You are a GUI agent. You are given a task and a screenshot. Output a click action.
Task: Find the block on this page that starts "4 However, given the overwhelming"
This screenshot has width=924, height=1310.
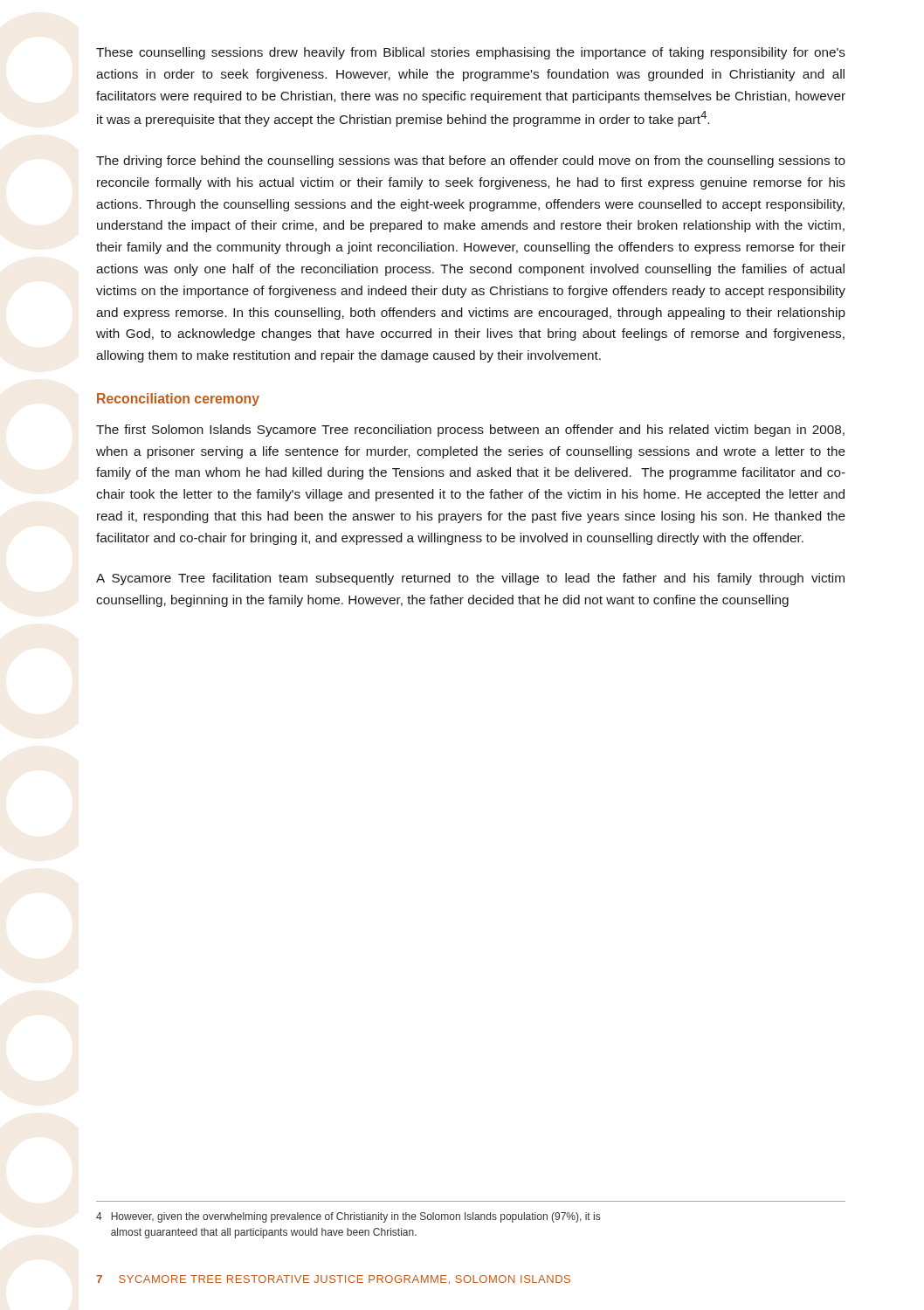point(348,1224)
